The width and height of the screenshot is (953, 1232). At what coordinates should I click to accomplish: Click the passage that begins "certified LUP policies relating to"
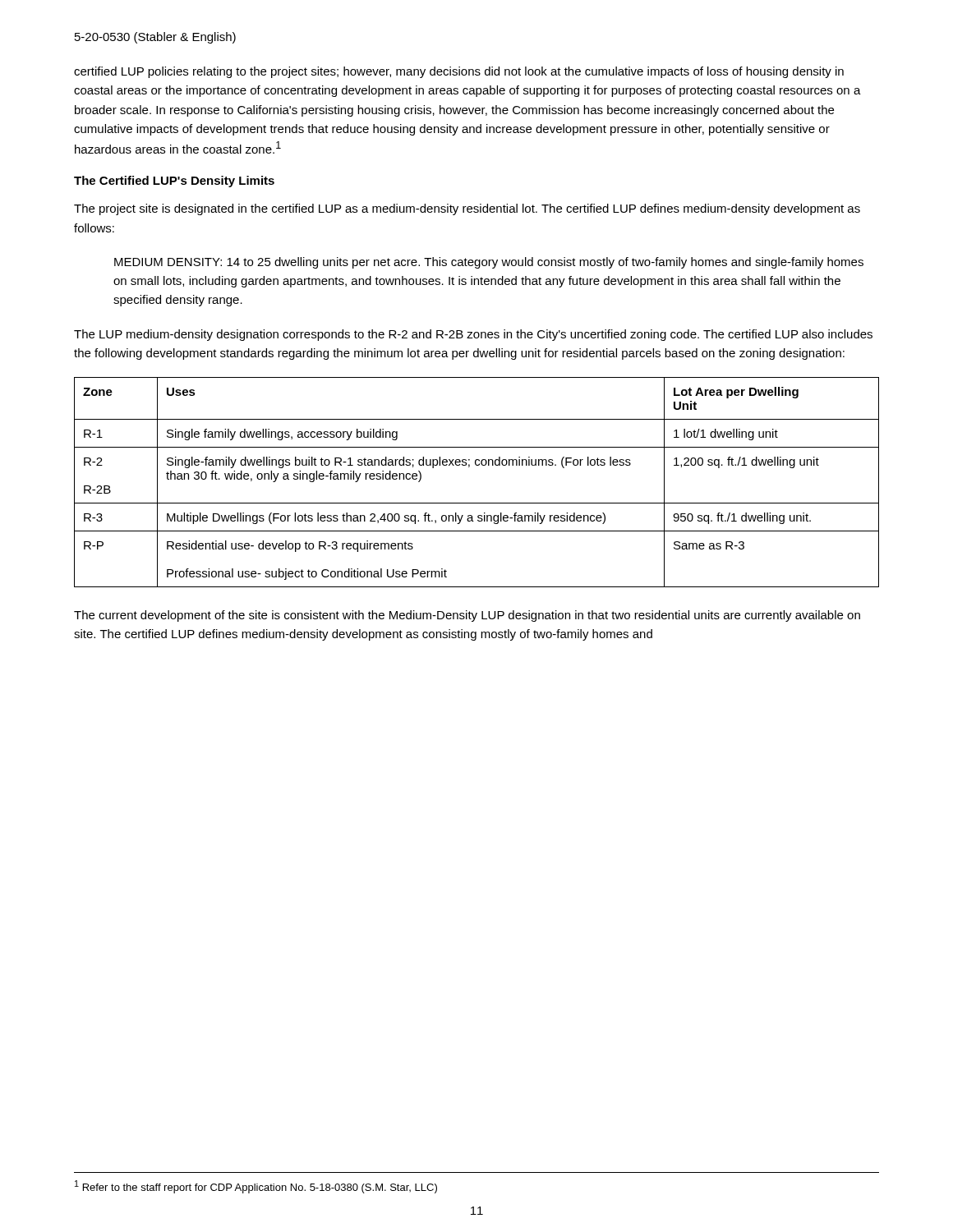pyautogui.click(x=467, y=110)
